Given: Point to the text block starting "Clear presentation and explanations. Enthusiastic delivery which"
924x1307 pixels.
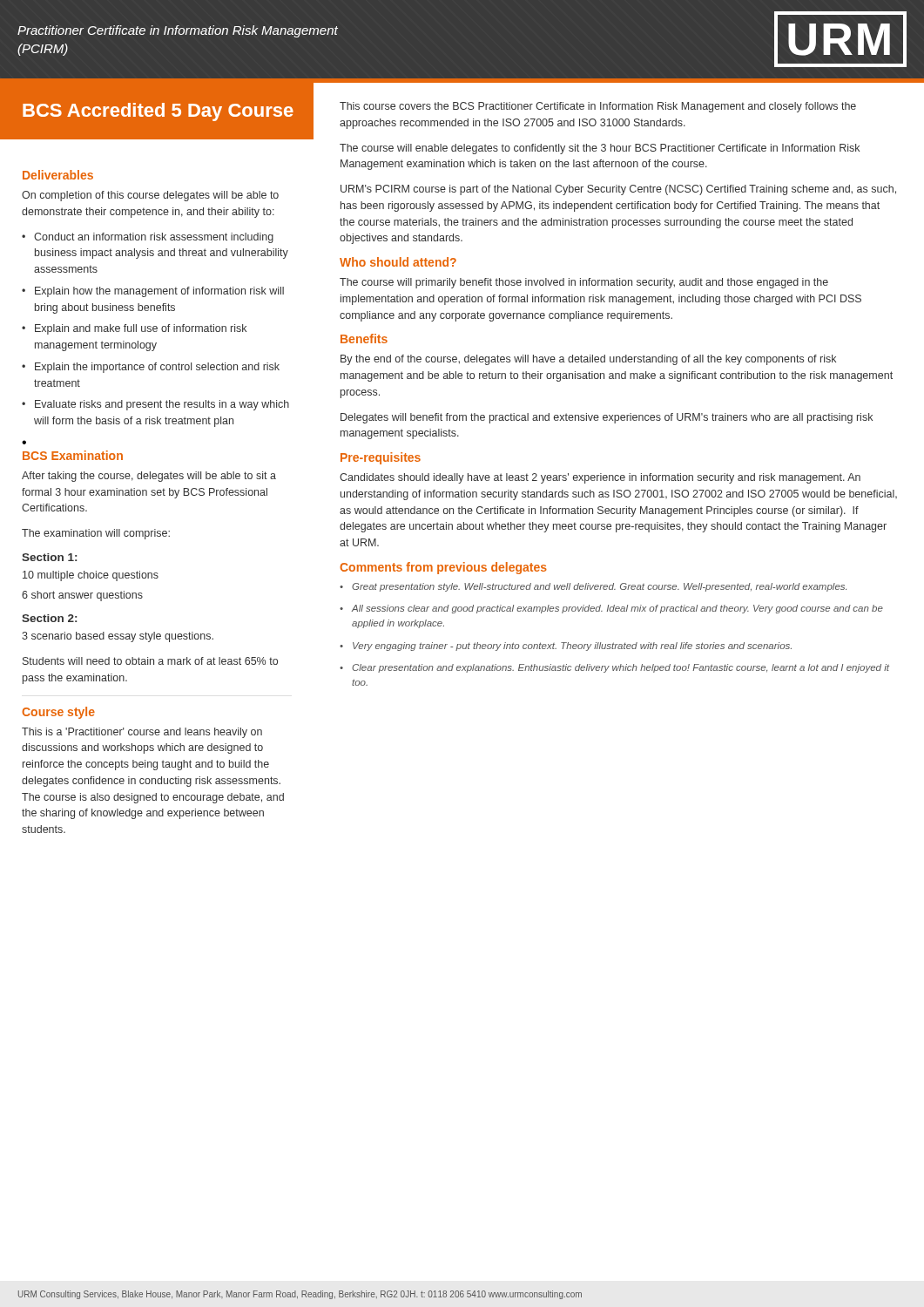Looking at the screenshot, I should tap(619, 675).
